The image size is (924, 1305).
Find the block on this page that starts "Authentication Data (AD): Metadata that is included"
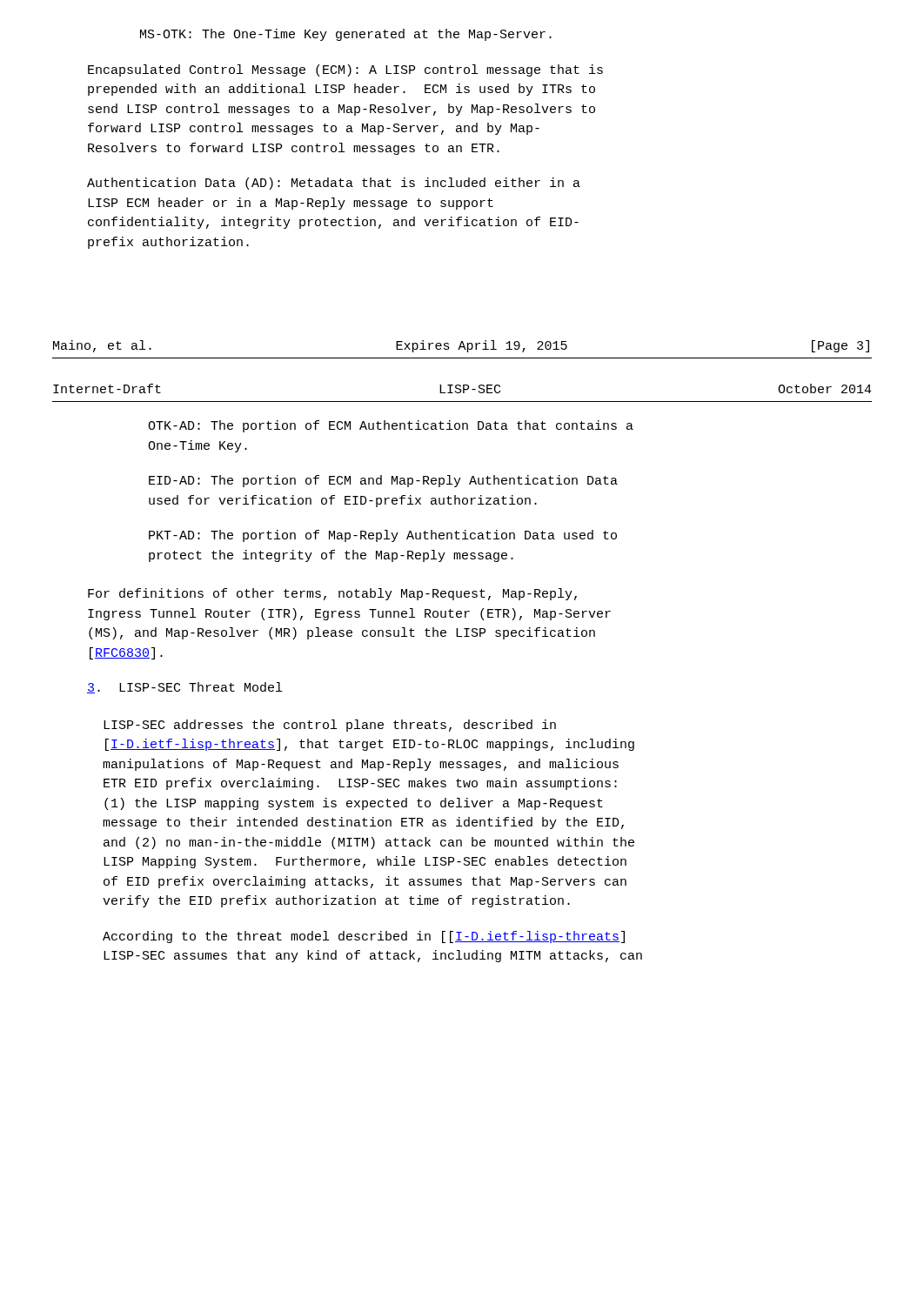click(x=334, y=213)
